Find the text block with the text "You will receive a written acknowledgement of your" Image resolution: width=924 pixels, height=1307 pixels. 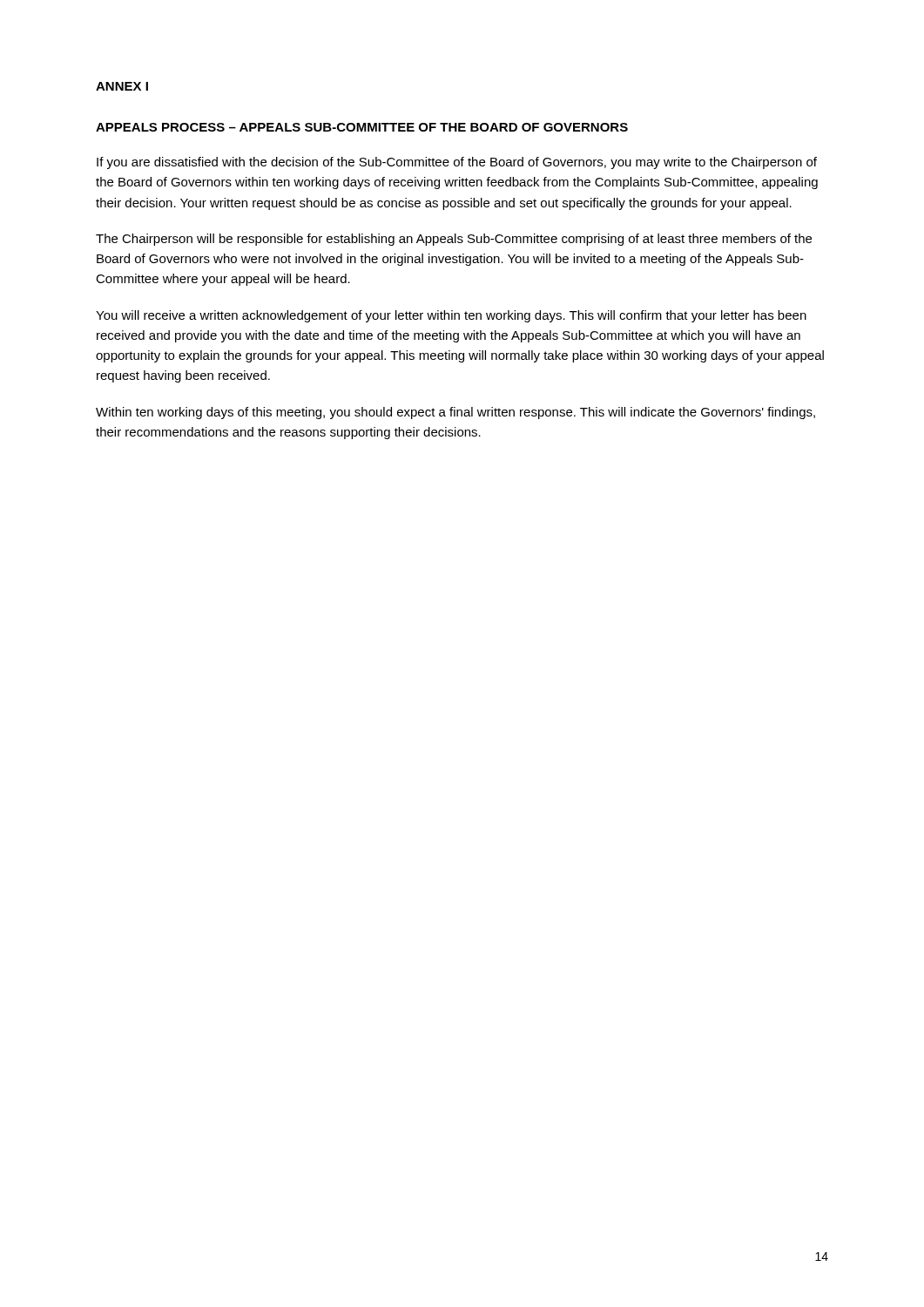click(460, 345)
